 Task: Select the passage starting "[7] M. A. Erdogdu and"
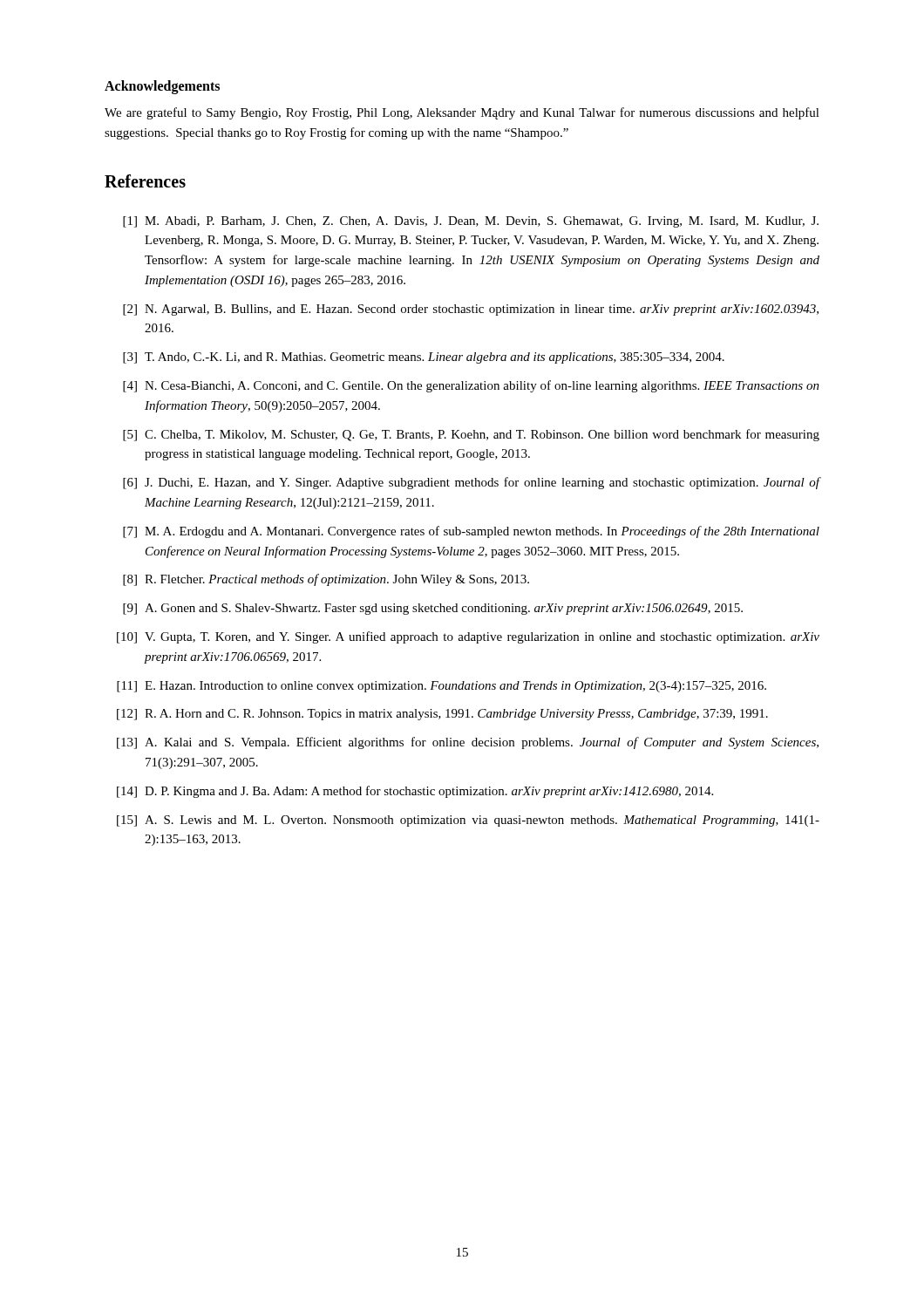point(462,541)
